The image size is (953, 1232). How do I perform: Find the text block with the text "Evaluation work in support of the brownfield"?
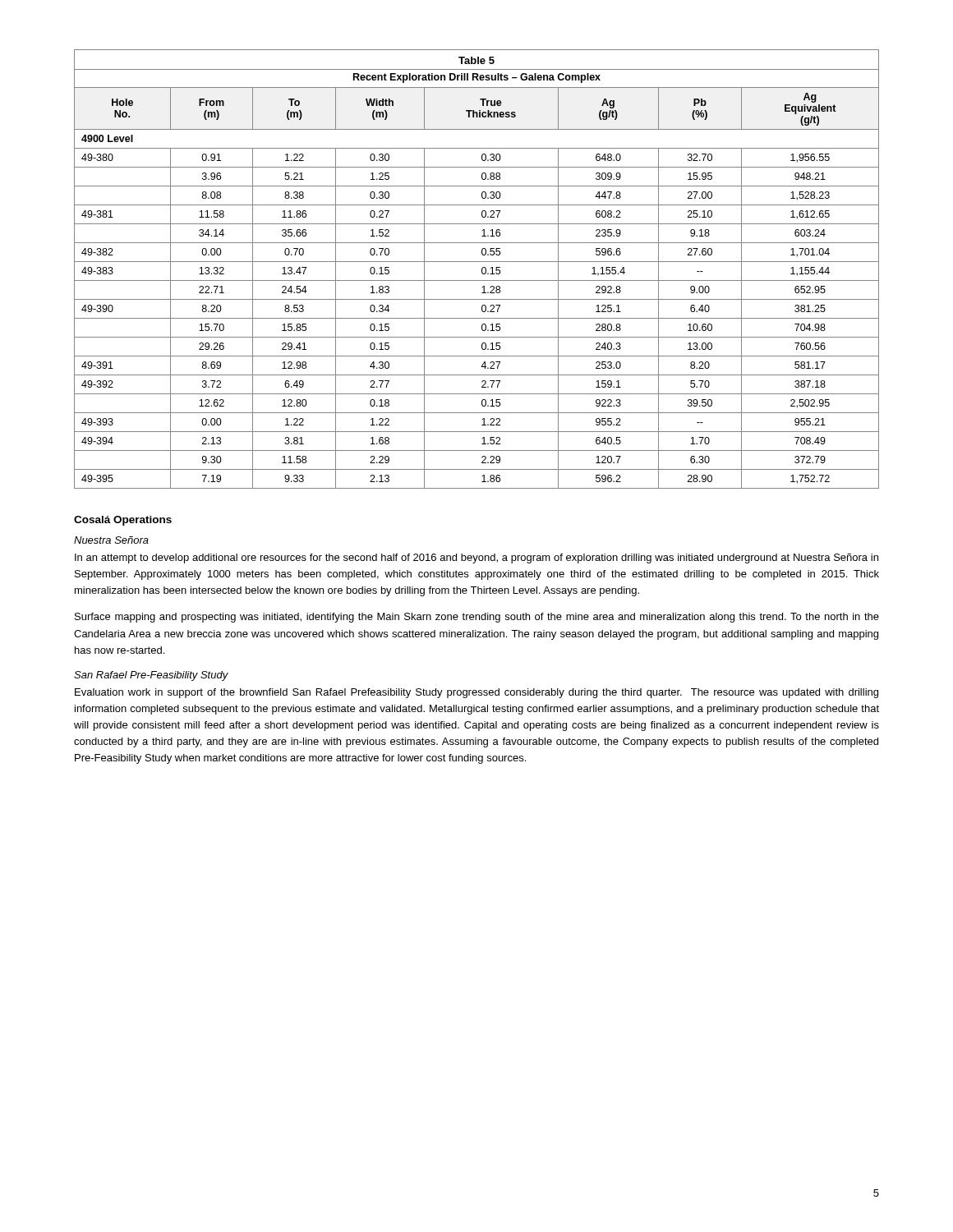coord(476,725)
